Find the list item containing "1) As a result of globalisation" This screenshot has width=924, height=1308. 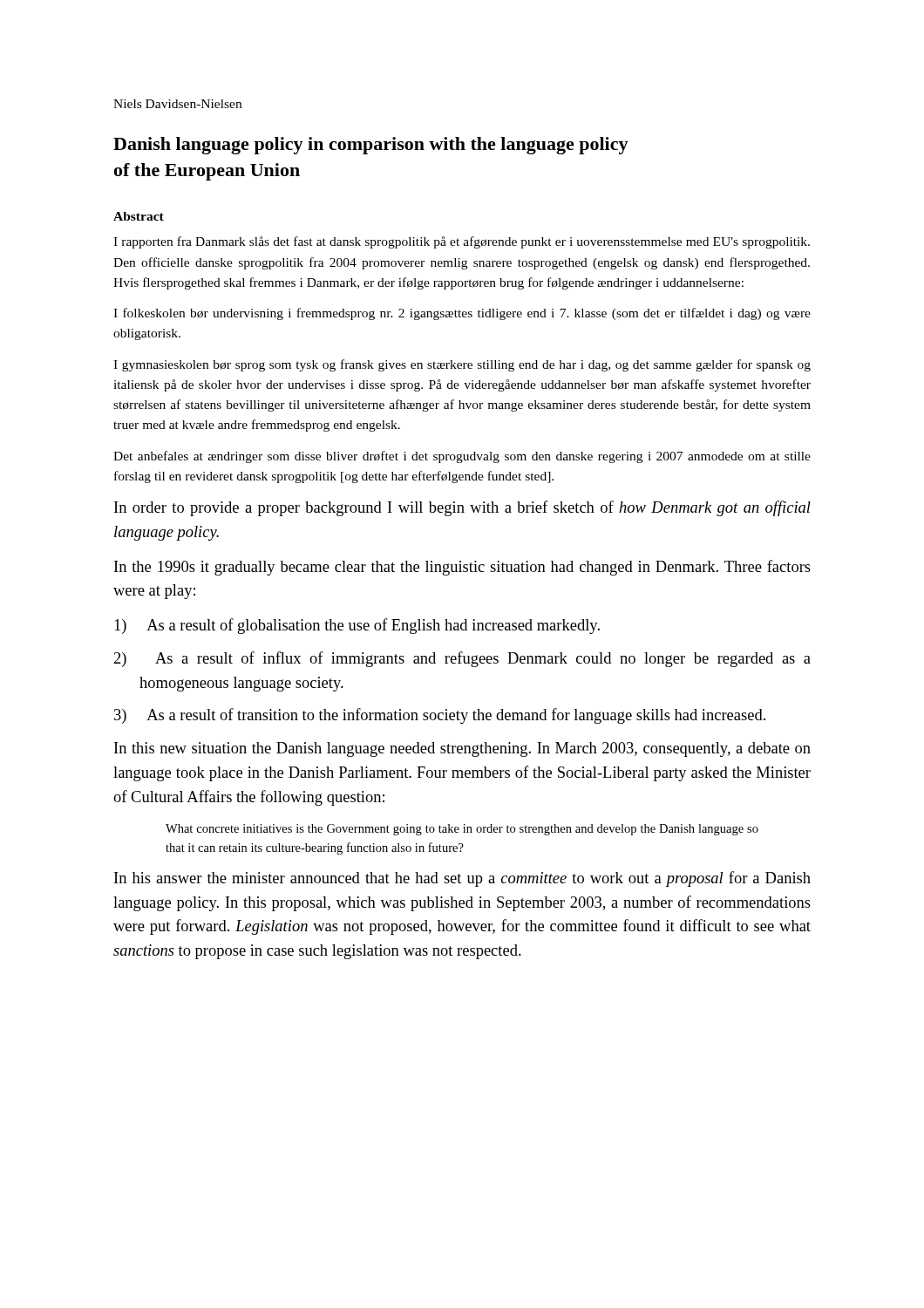[357, 626]
